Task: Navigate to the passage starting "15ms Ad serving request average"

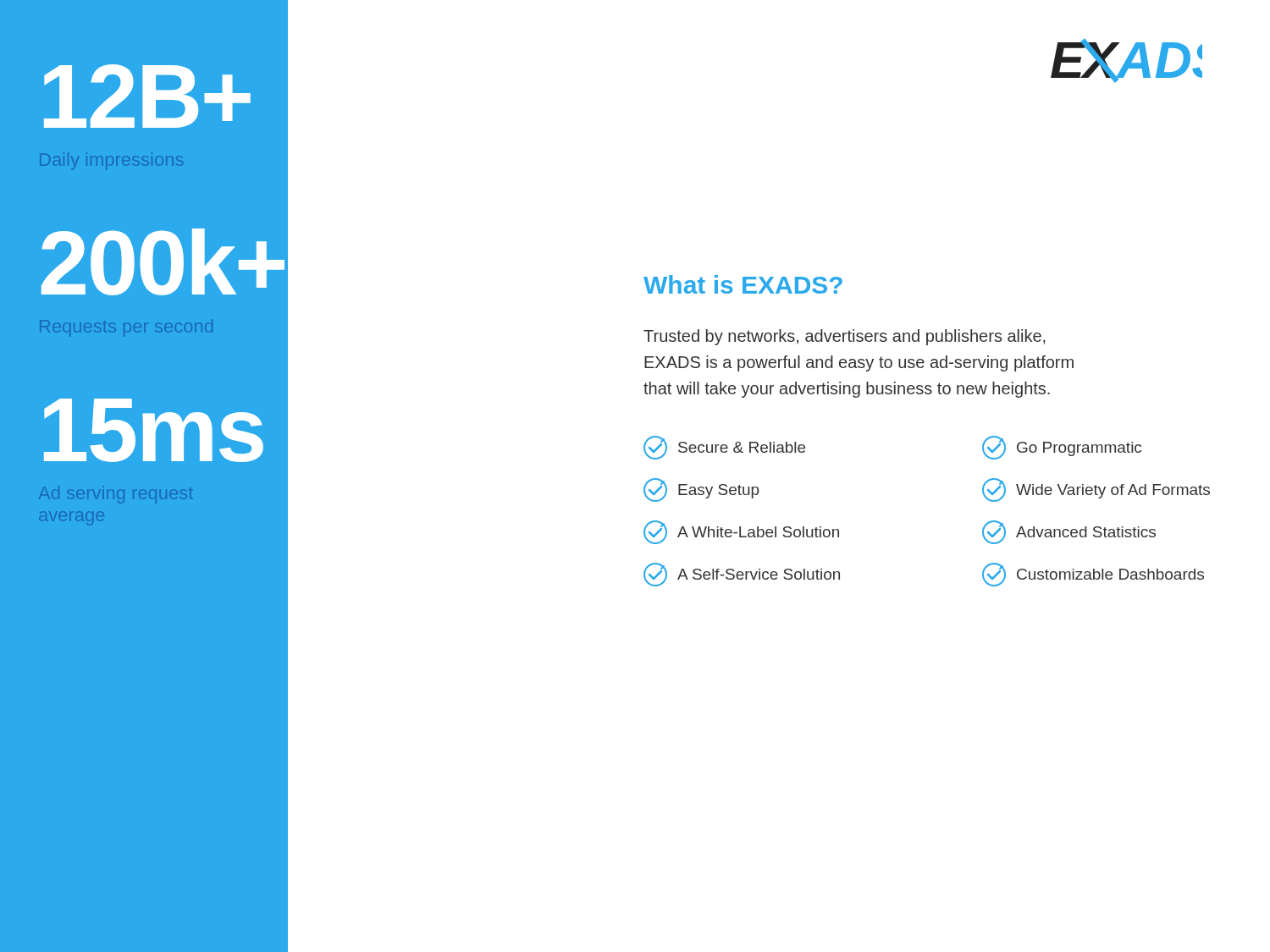Action: [144, 455]
